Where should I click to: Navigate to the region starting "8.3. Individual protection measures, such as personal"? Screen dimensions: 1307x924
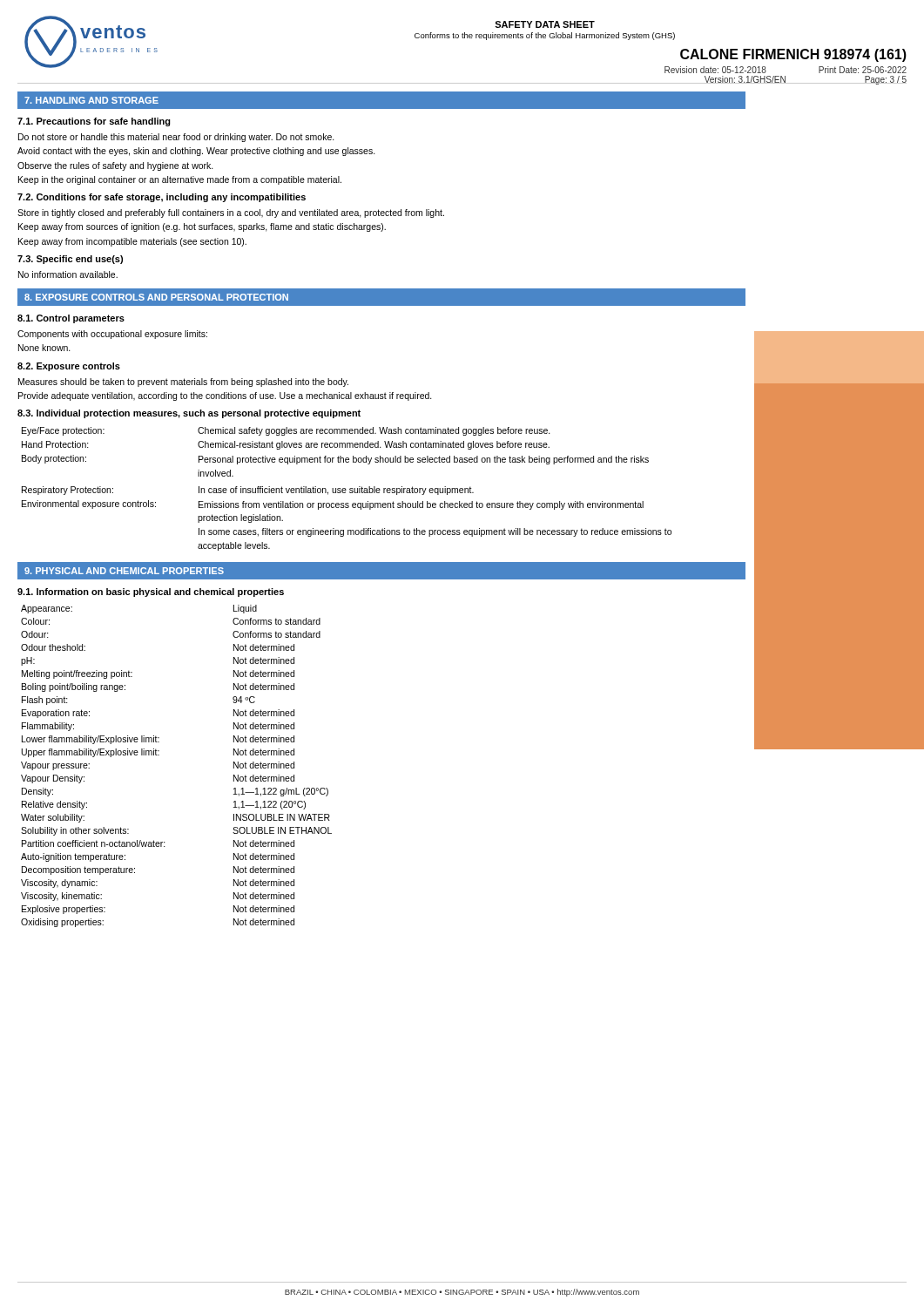[189, 413]
